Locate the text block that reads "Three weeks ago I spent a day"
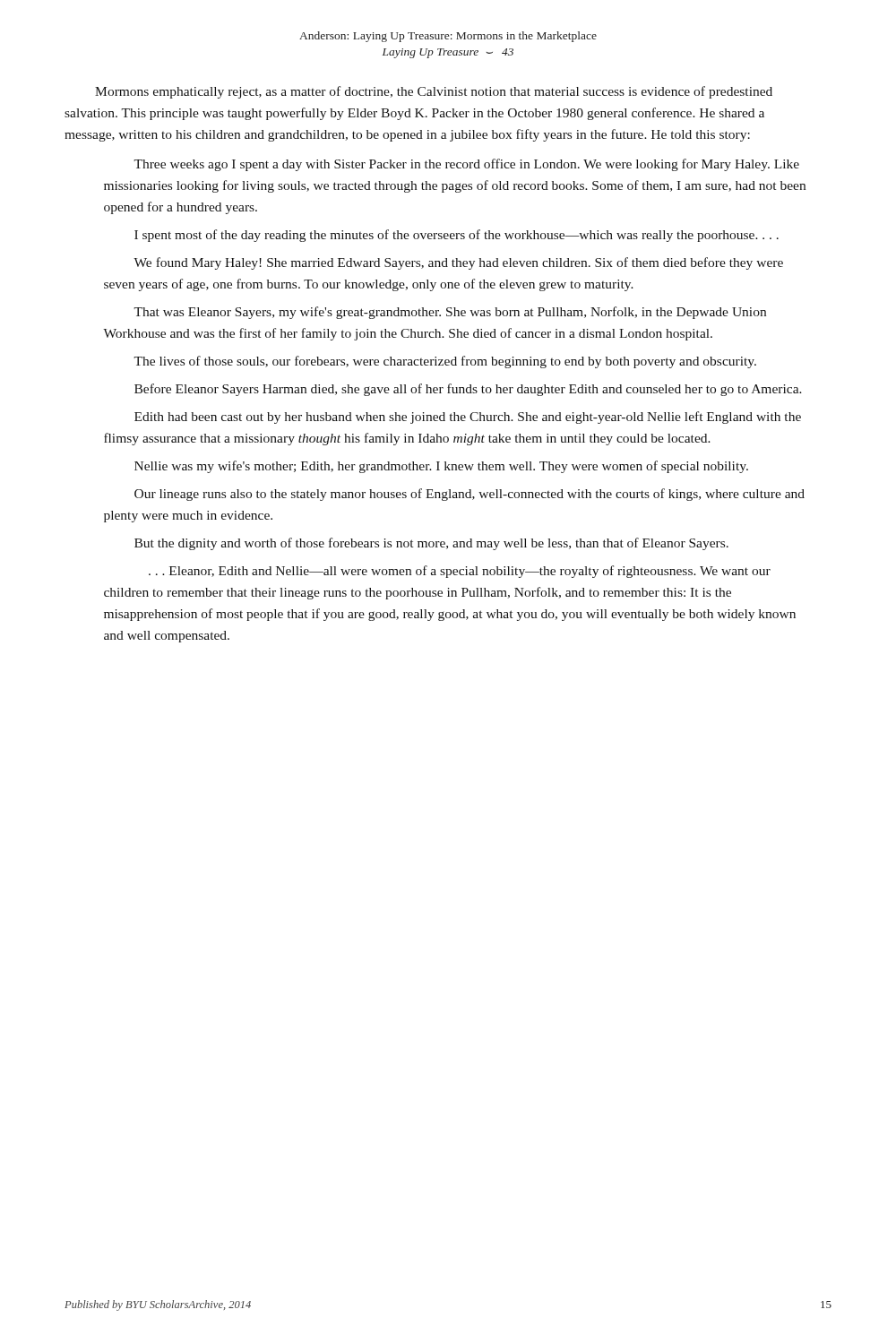This screenshot has height=1344, width=896. (456, 185)
